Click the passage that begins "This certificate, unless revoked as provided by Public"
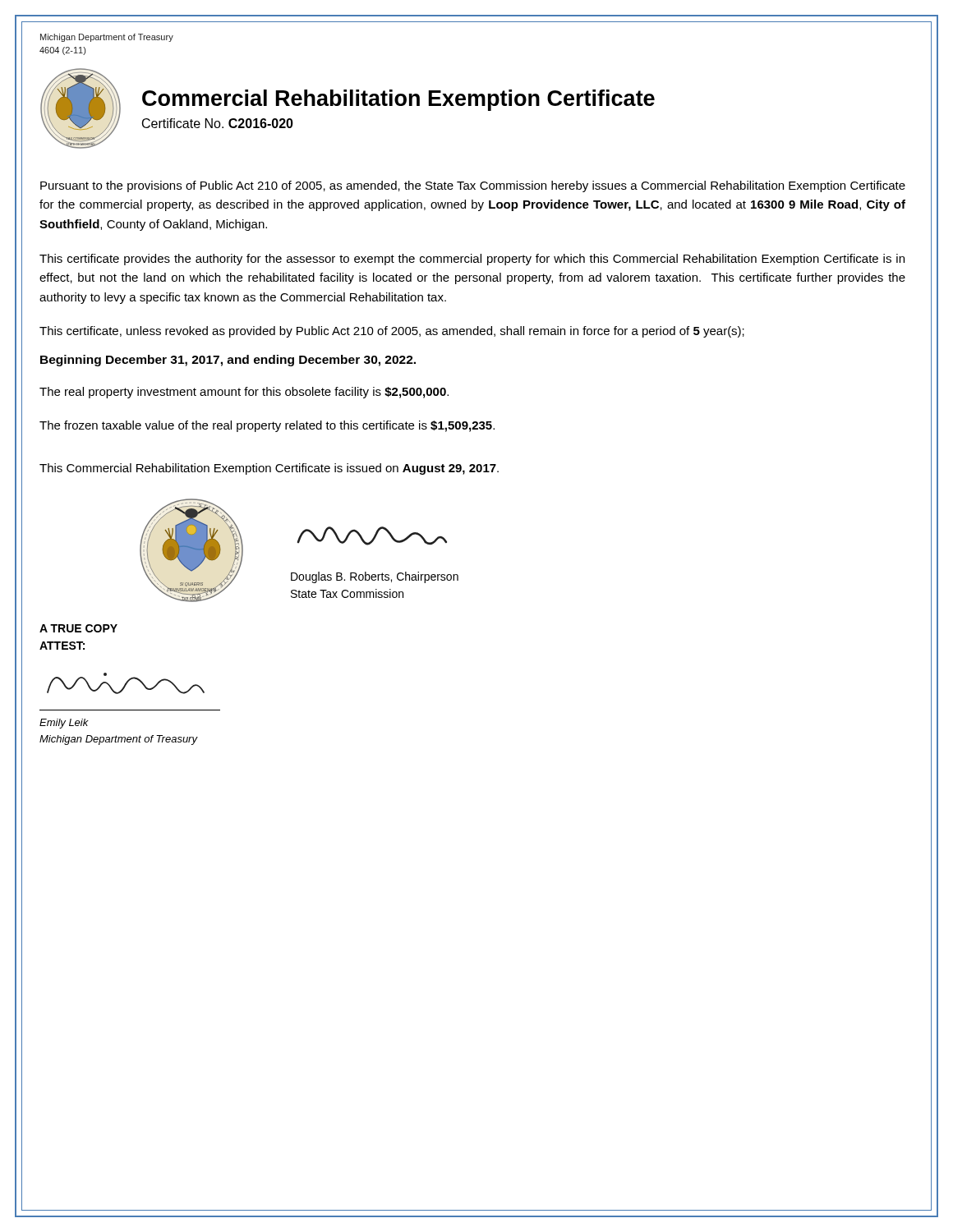 point(392,331)
